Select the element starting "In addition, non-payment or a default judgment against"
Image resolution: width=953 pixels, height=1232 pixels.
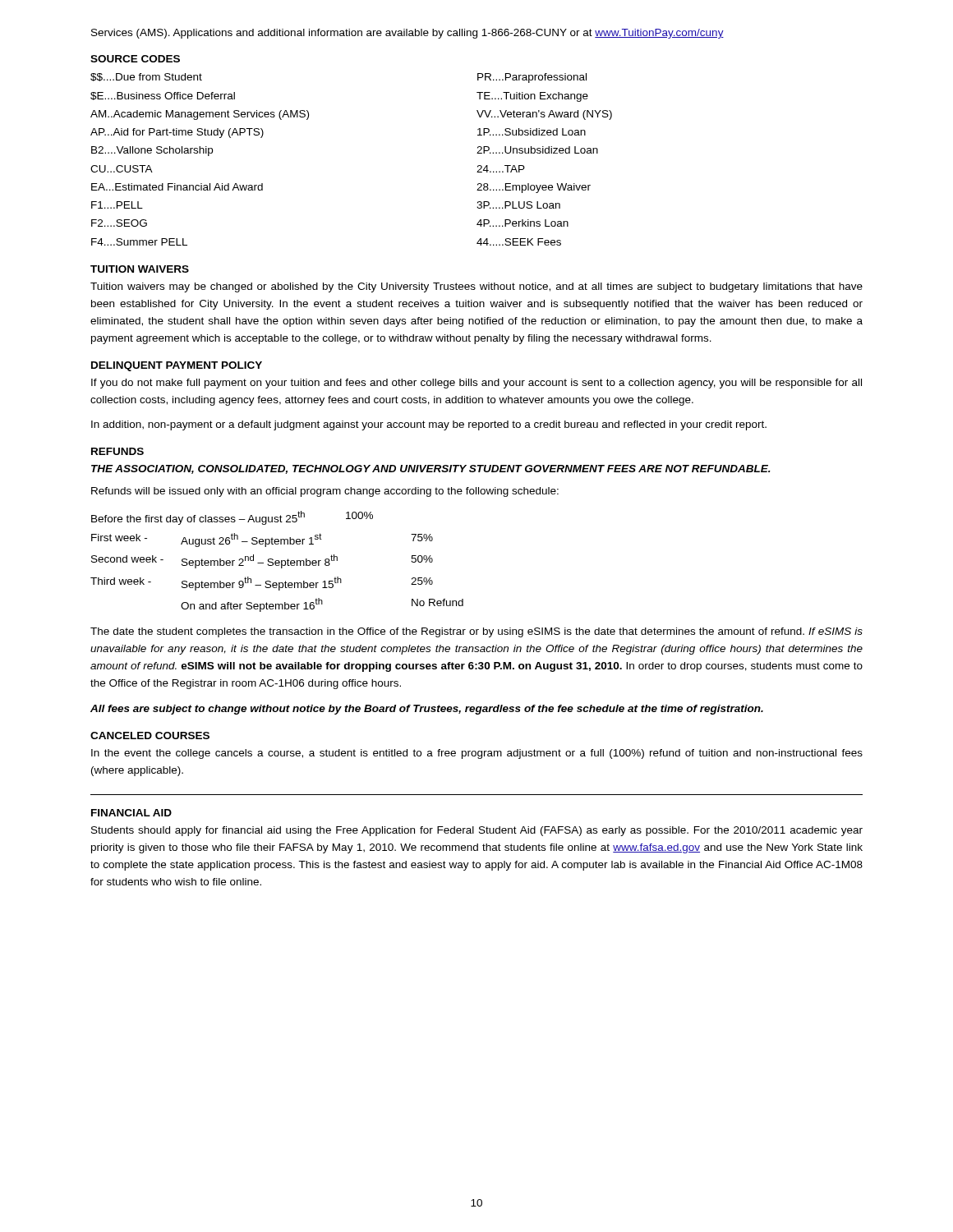429,425
